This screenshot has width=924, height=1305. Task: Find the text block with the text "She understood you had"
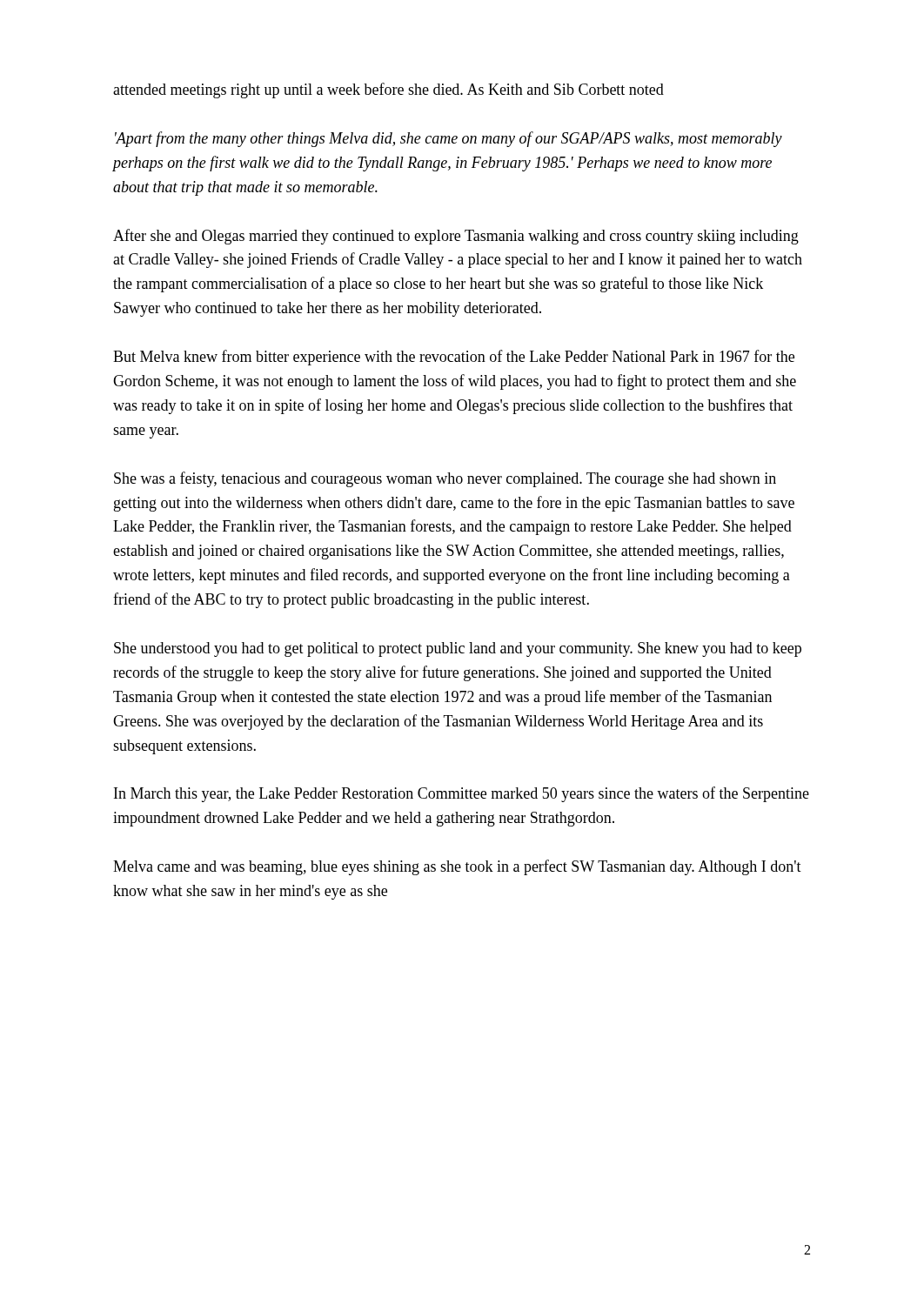pyautogui.click(x=458, y=697)
